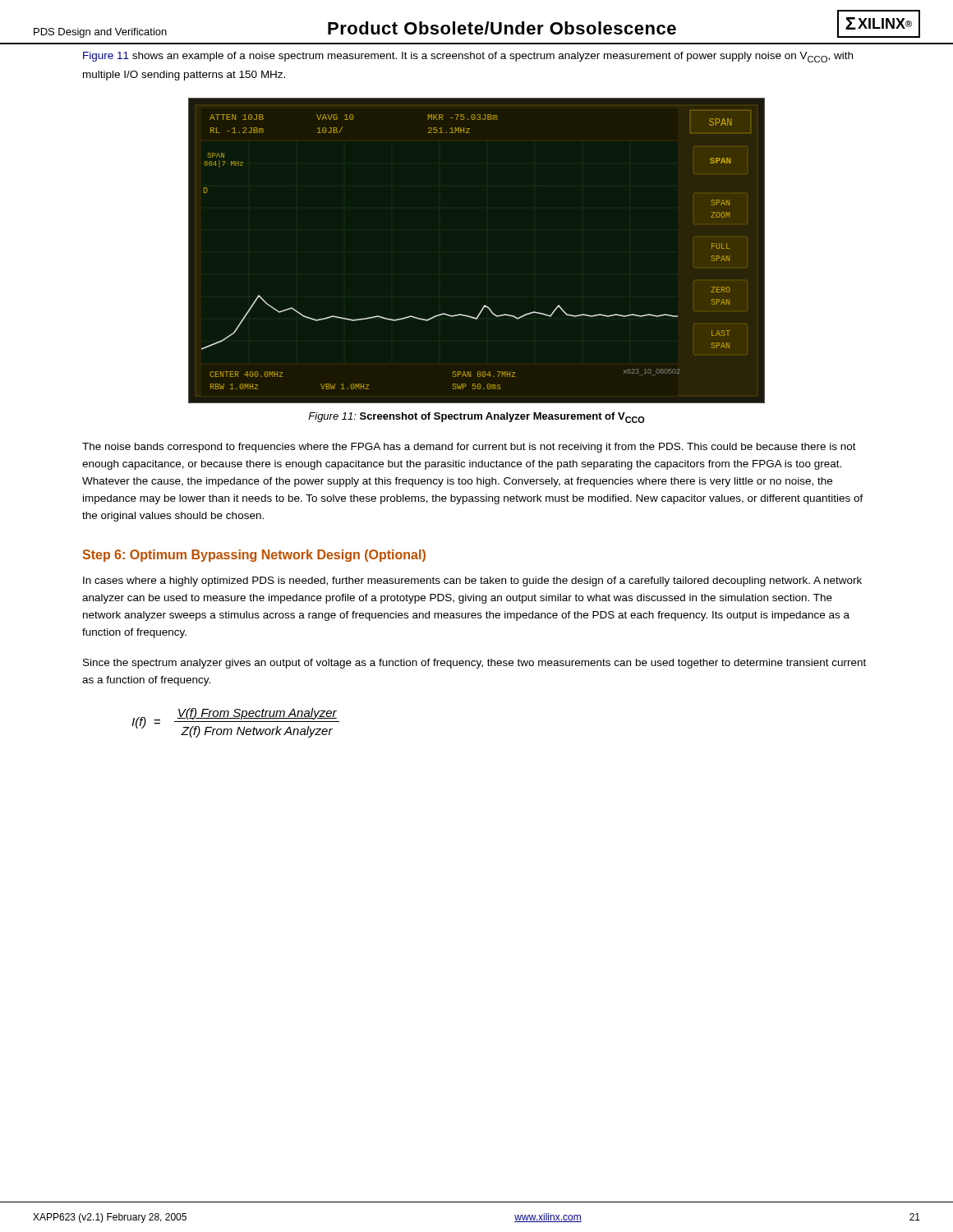The image size is (953, 1232).
Task: Find the region starting "Since the spectrum analyzer gives"
Action: tap(474, 671)
